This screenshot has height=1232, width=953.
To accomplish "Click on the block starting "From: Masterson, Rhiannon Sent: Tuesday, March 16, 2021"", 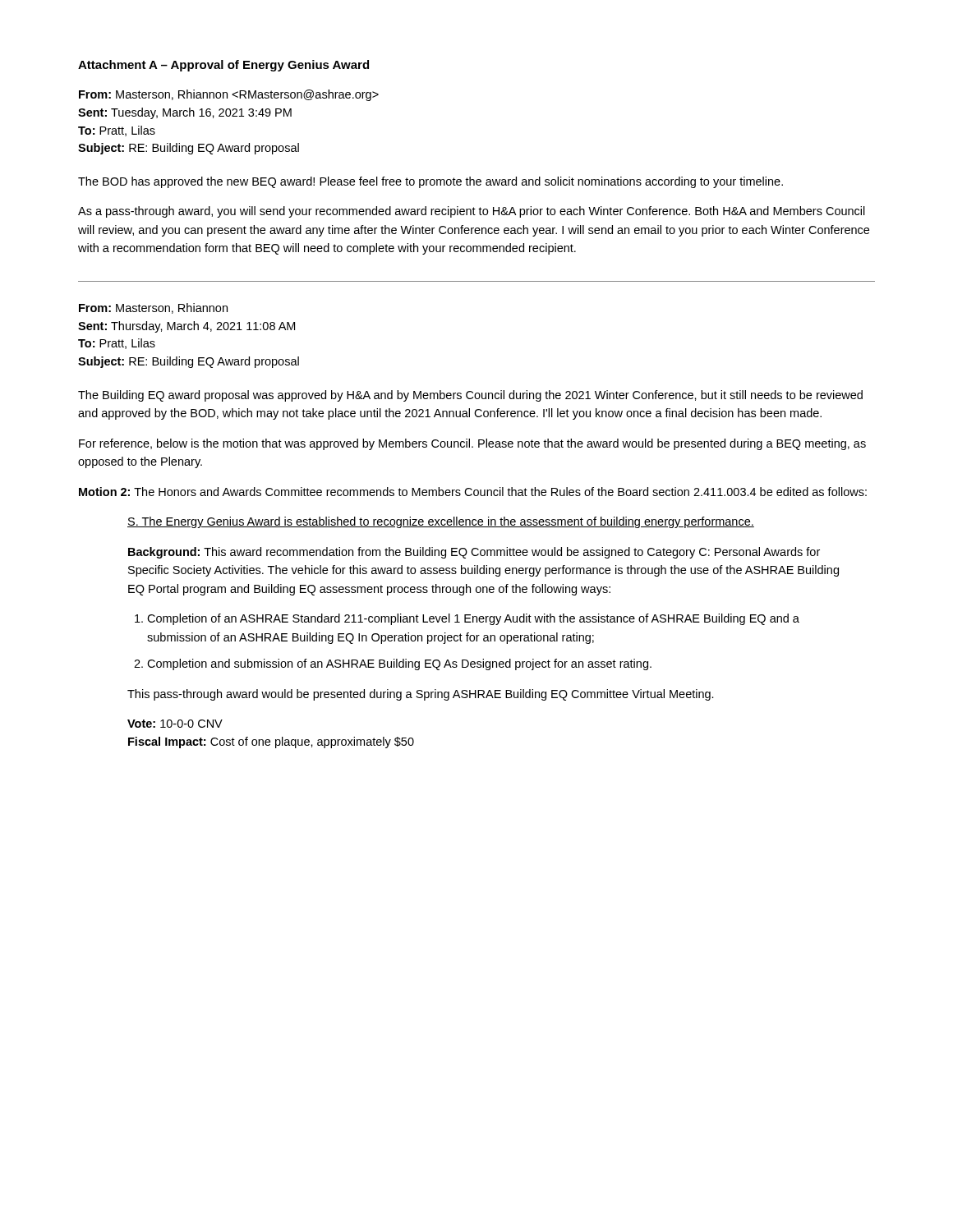I will (229, 95).
